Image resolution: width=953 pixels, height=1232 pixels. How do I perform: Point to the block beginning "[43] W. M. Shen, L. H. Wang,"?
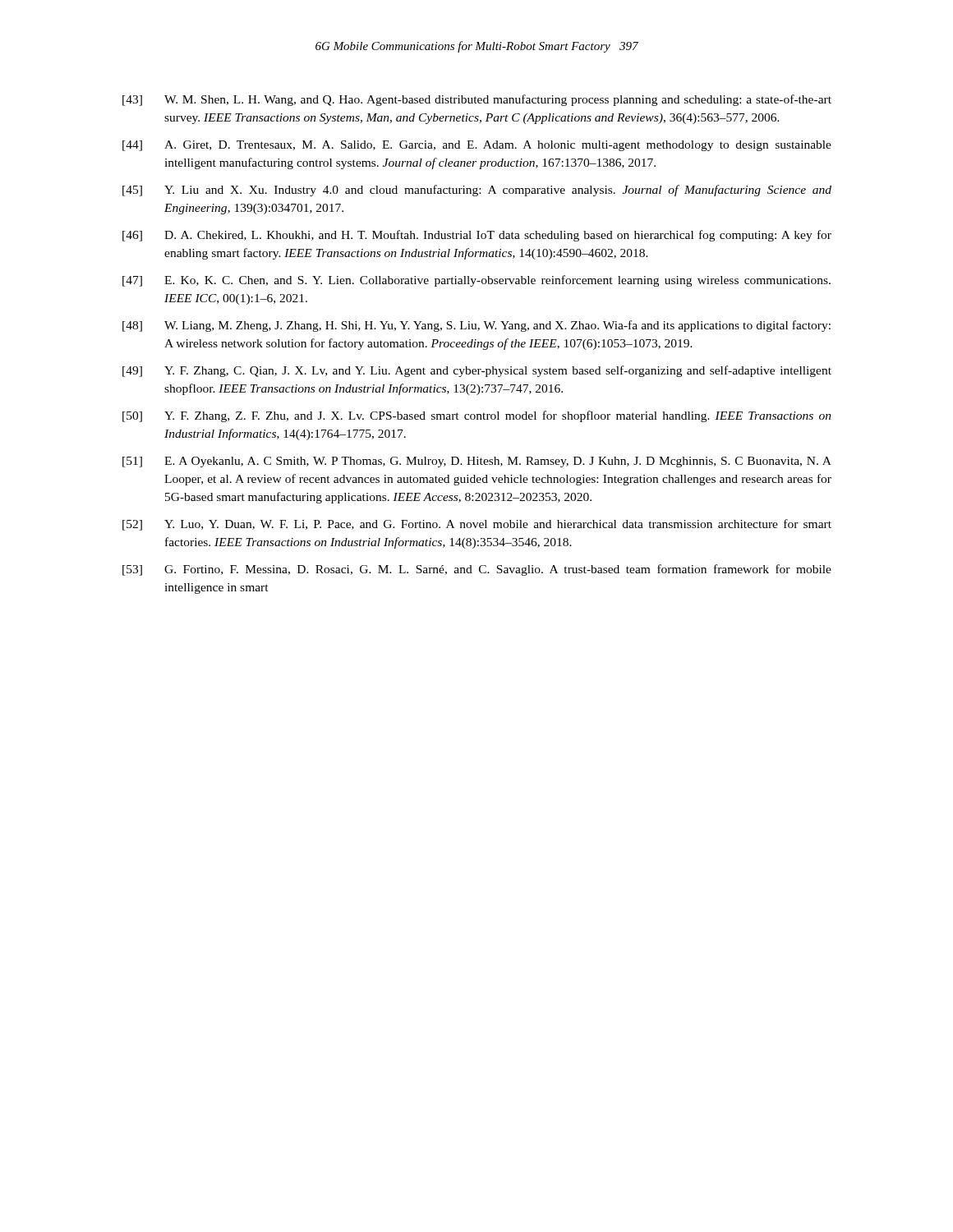click(476, 109)
